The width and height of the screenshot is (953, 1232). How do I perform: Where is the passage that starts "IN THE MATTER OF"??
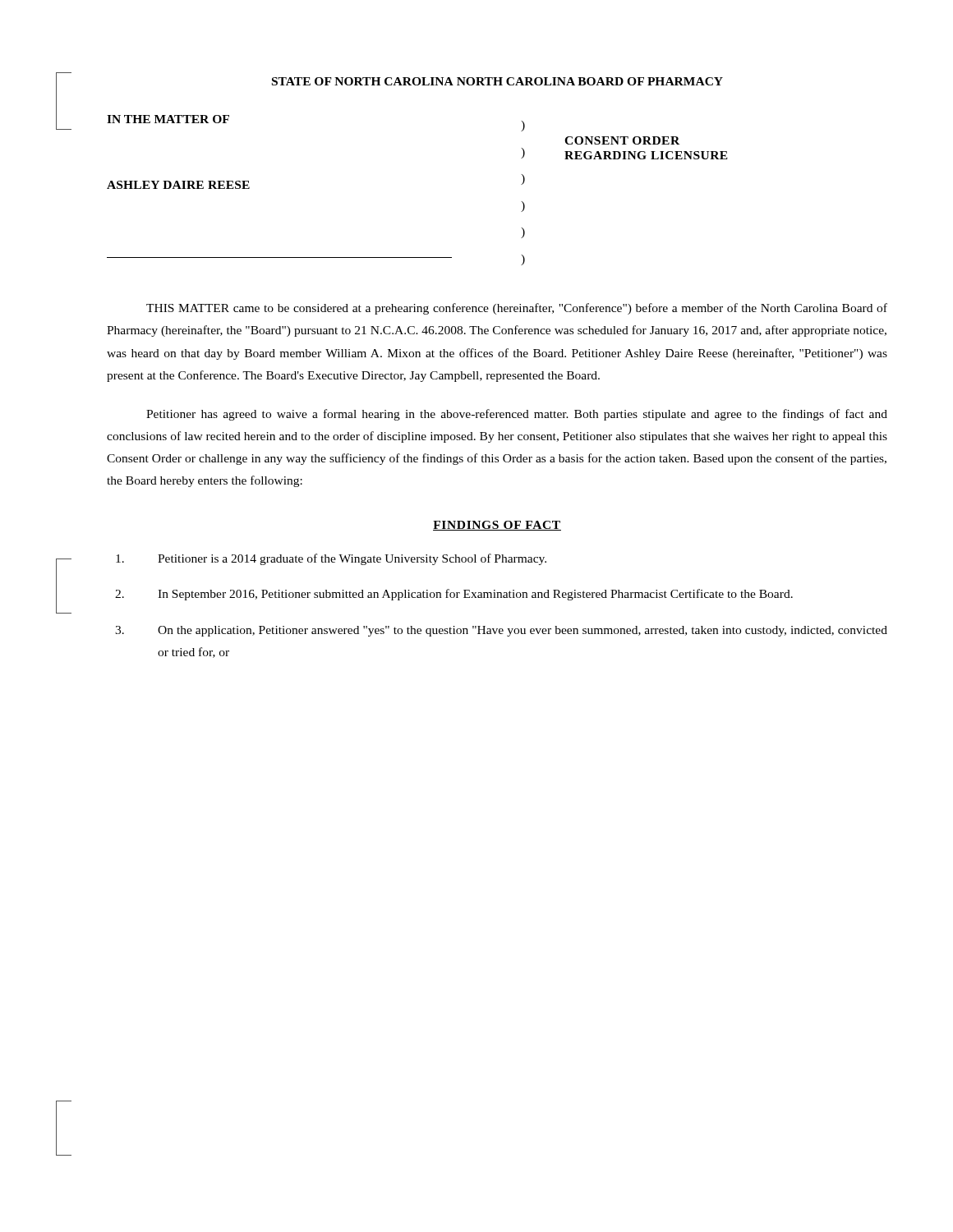pyautogui.click(x=168, y=119)
